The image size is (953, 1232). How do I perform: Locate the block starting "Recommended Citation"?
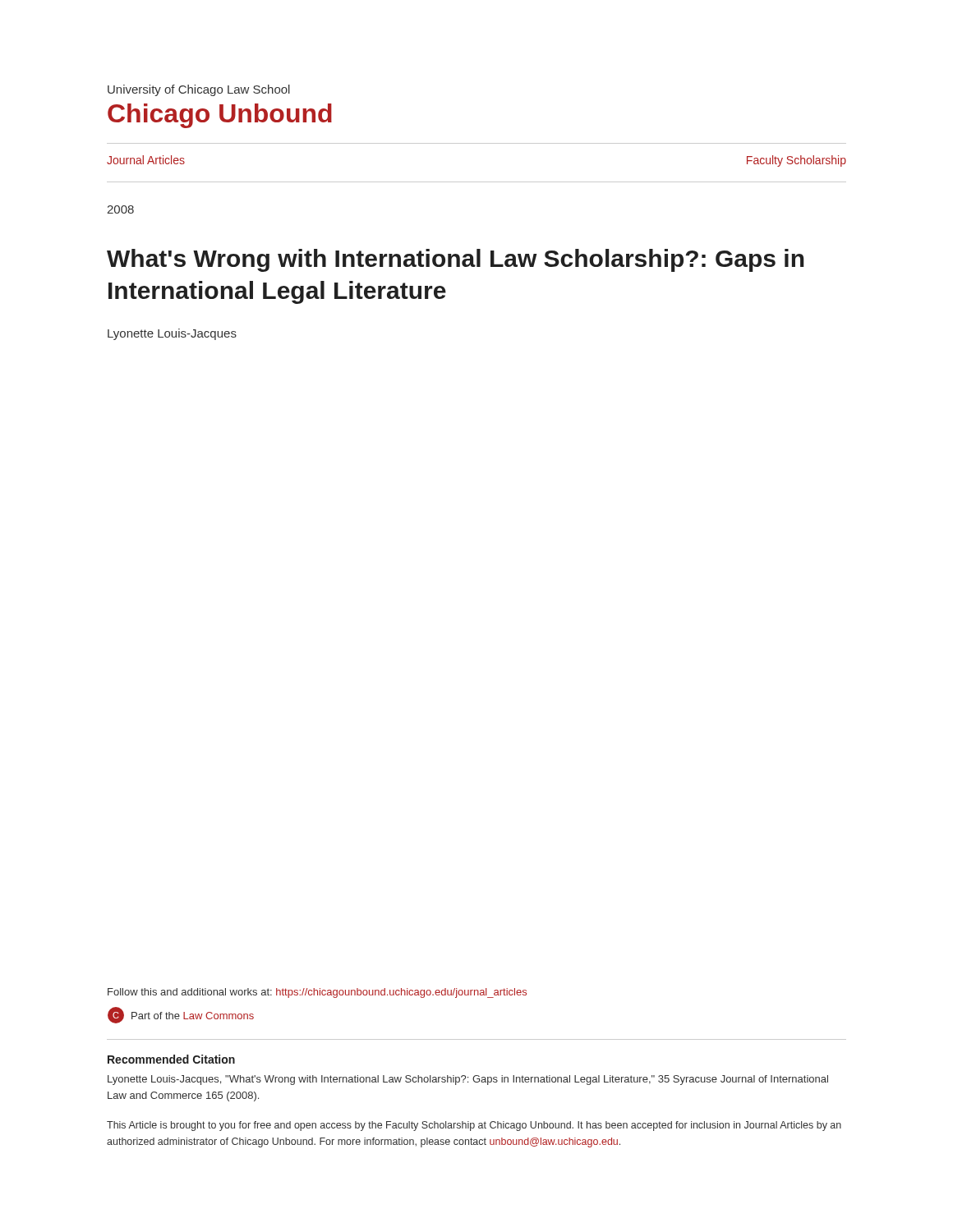171,1060
